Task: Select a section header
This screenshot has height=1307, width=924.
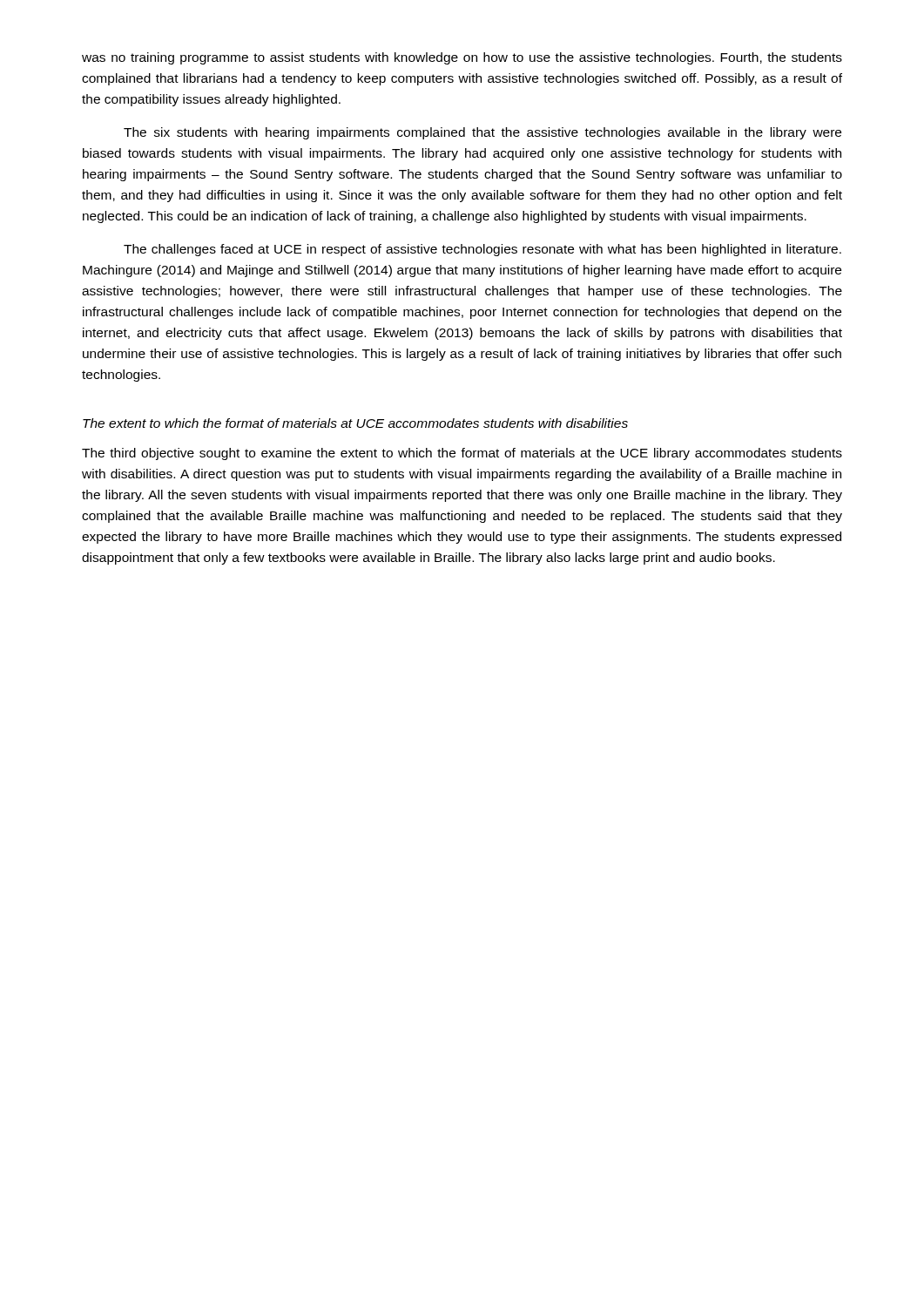Action: tap(355, 423)
